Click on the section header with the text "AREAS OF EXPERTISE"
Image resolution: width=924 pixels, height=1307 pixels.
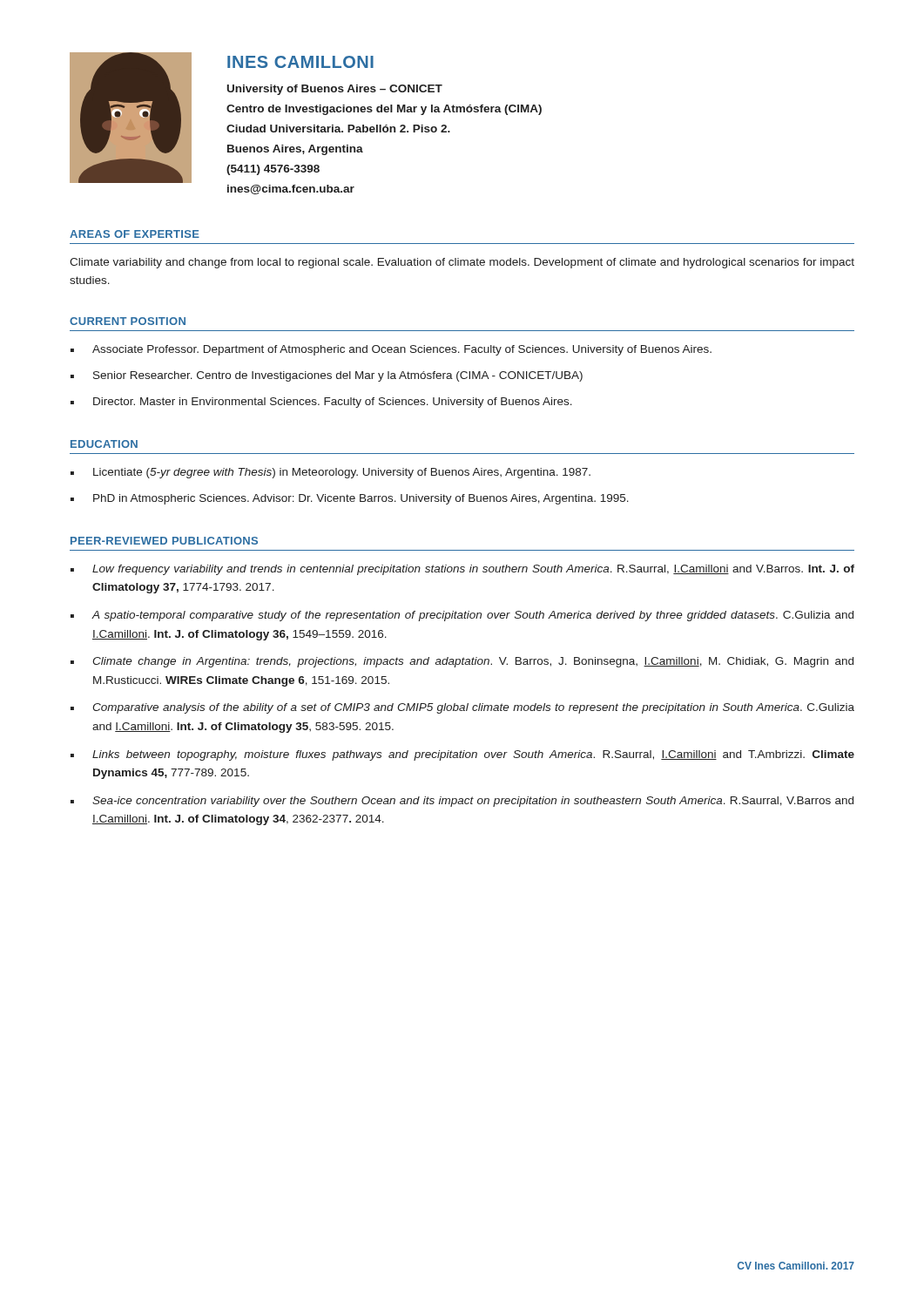click(x=135, y=234)
